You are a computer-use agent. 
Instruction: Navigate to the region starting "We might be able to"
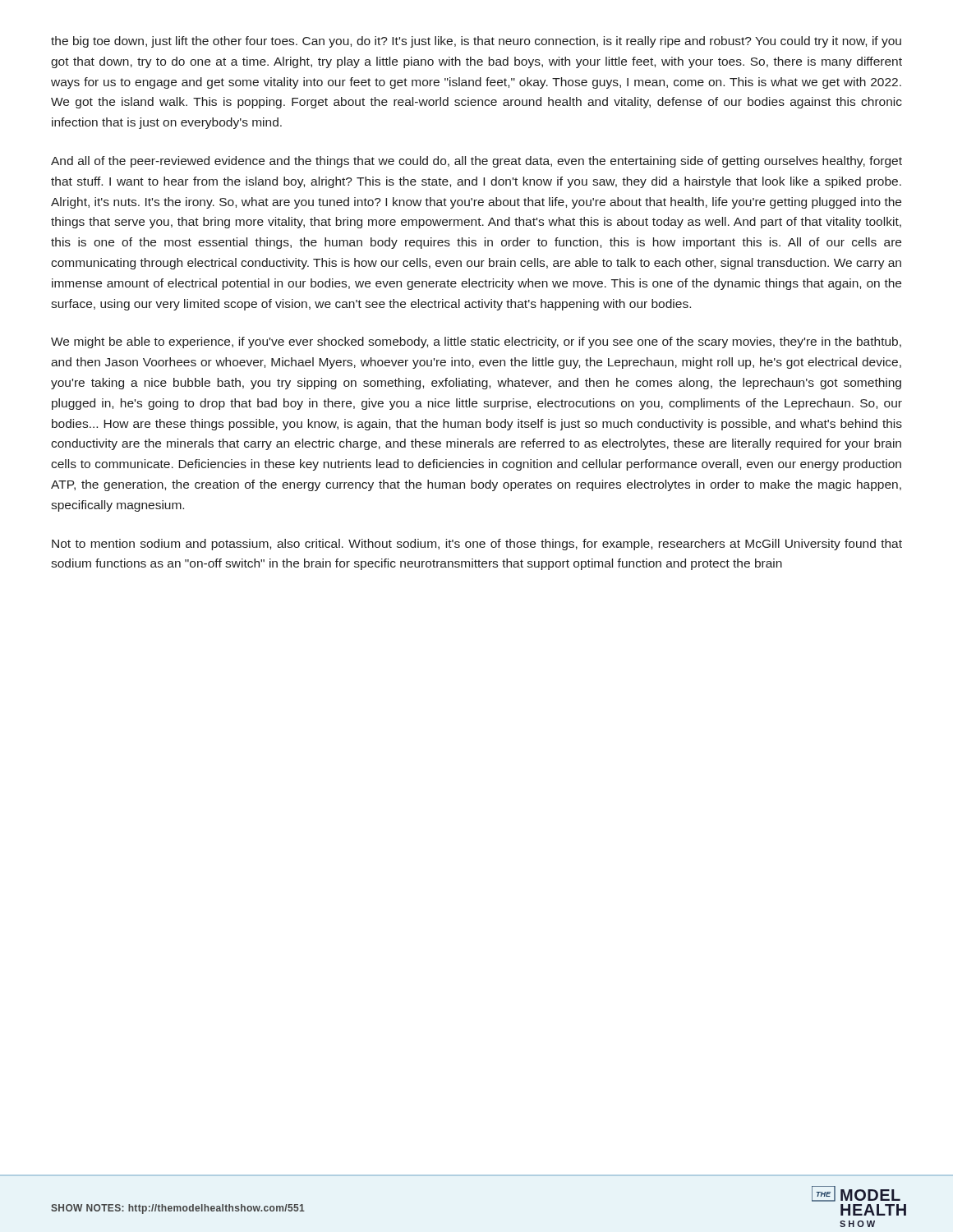pos(476,423)
